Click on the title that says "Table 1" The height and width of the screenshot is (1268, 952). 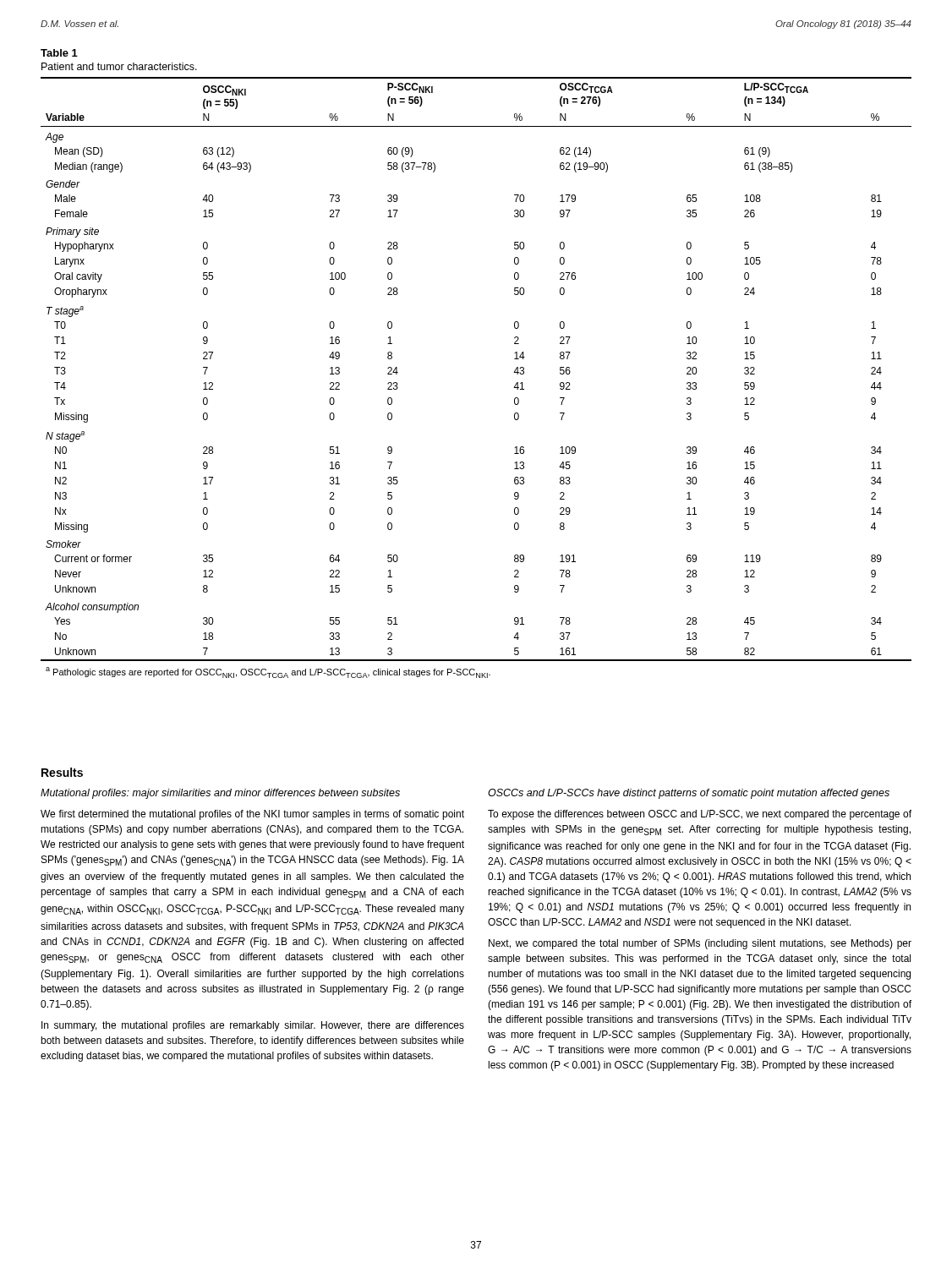pos(59,53)
